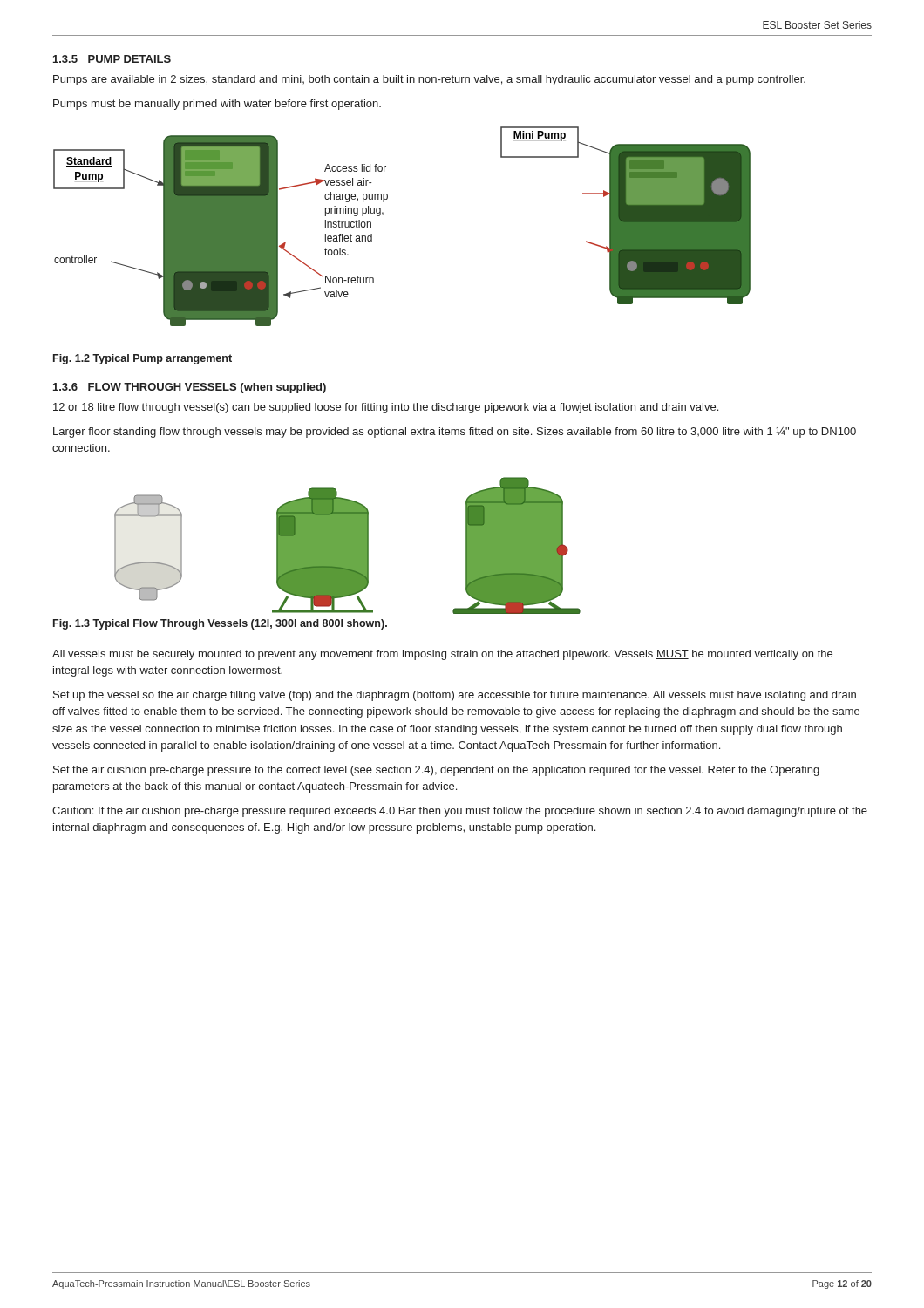Point to the passage starting "12 or 18"

(x=462, y=407)
